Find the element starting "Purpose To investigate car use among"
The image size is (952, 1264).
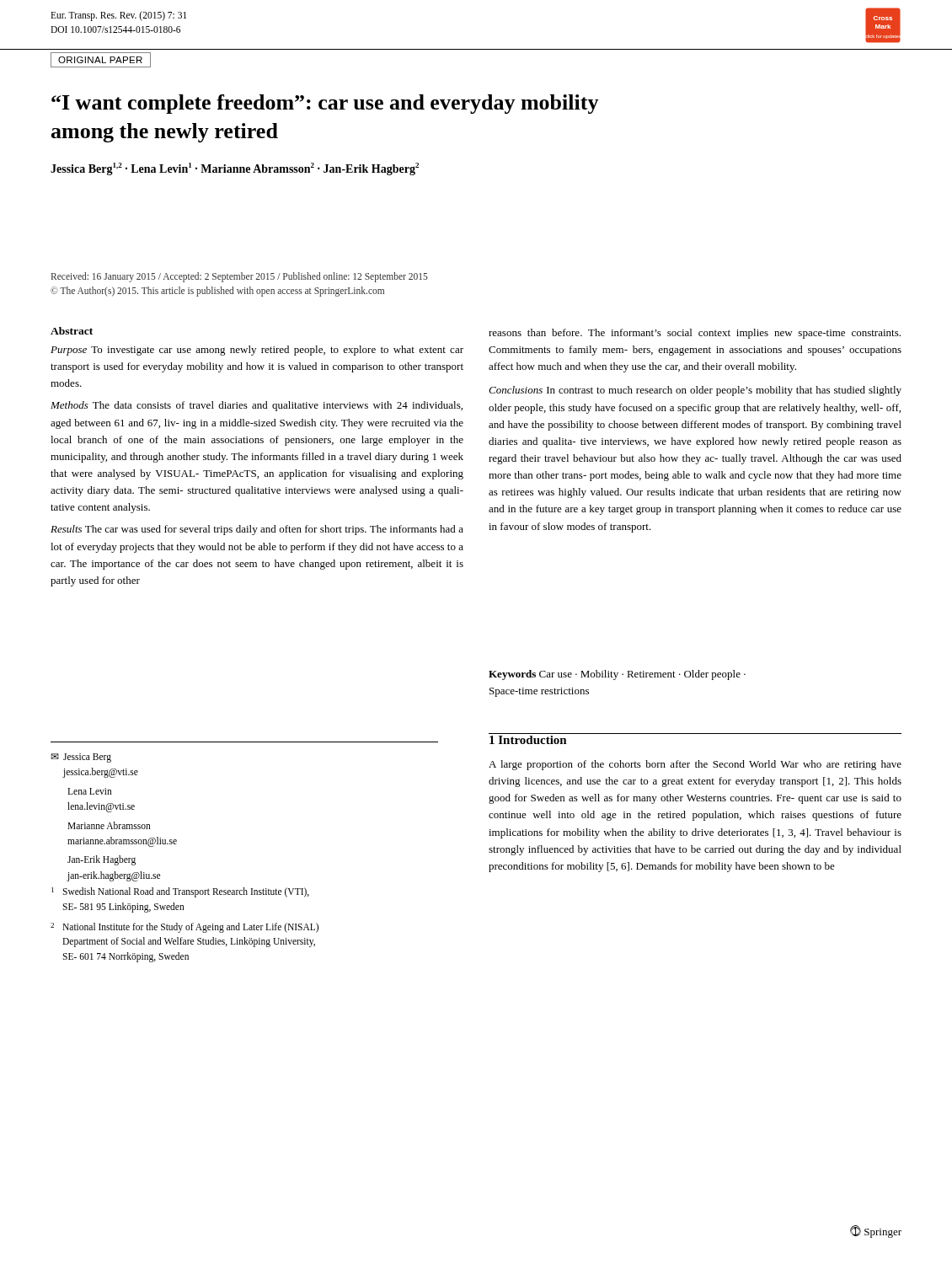click(x=257, y=465)
